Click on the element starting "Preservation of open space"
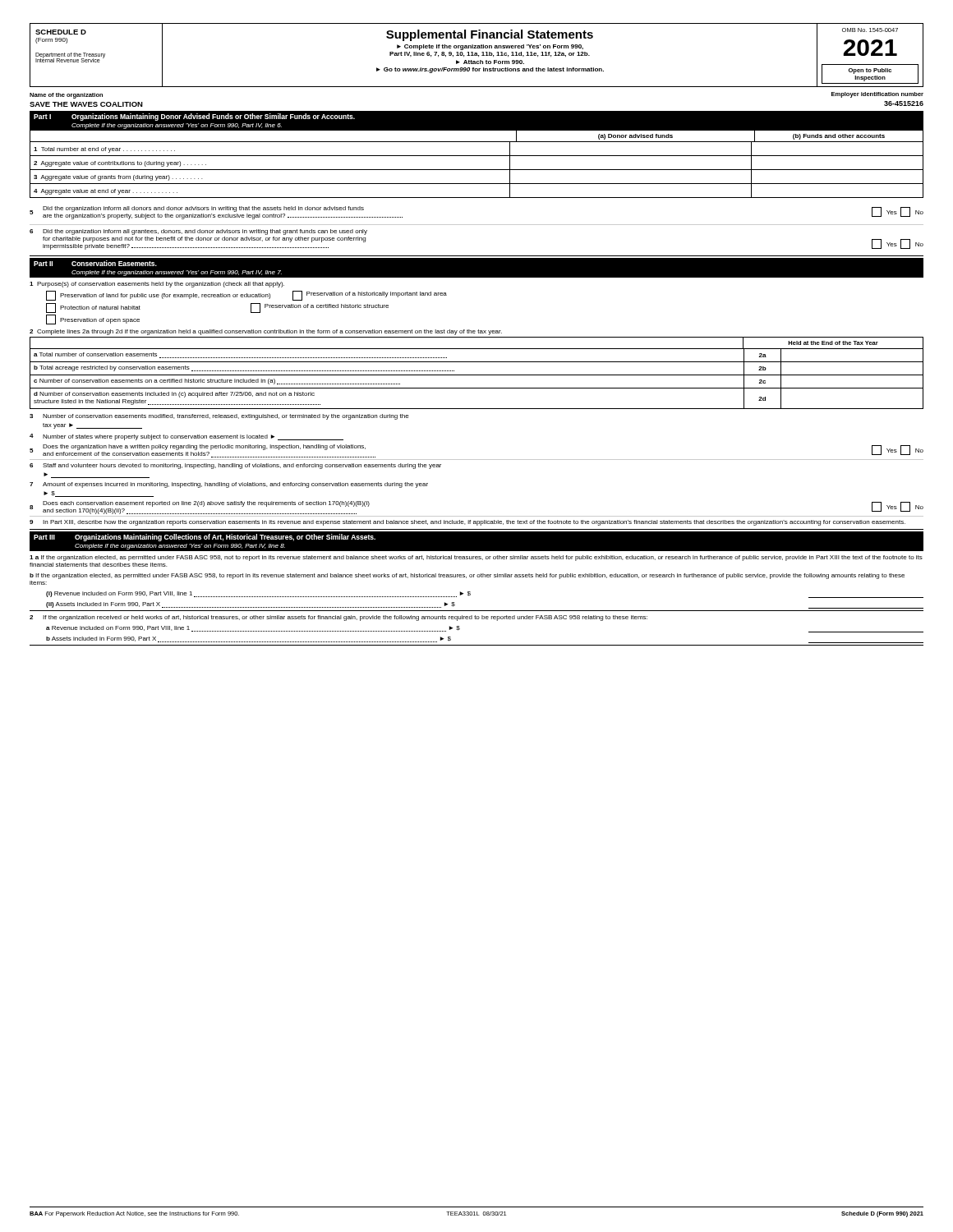The image size is (953, 1232). click(93, 319)
